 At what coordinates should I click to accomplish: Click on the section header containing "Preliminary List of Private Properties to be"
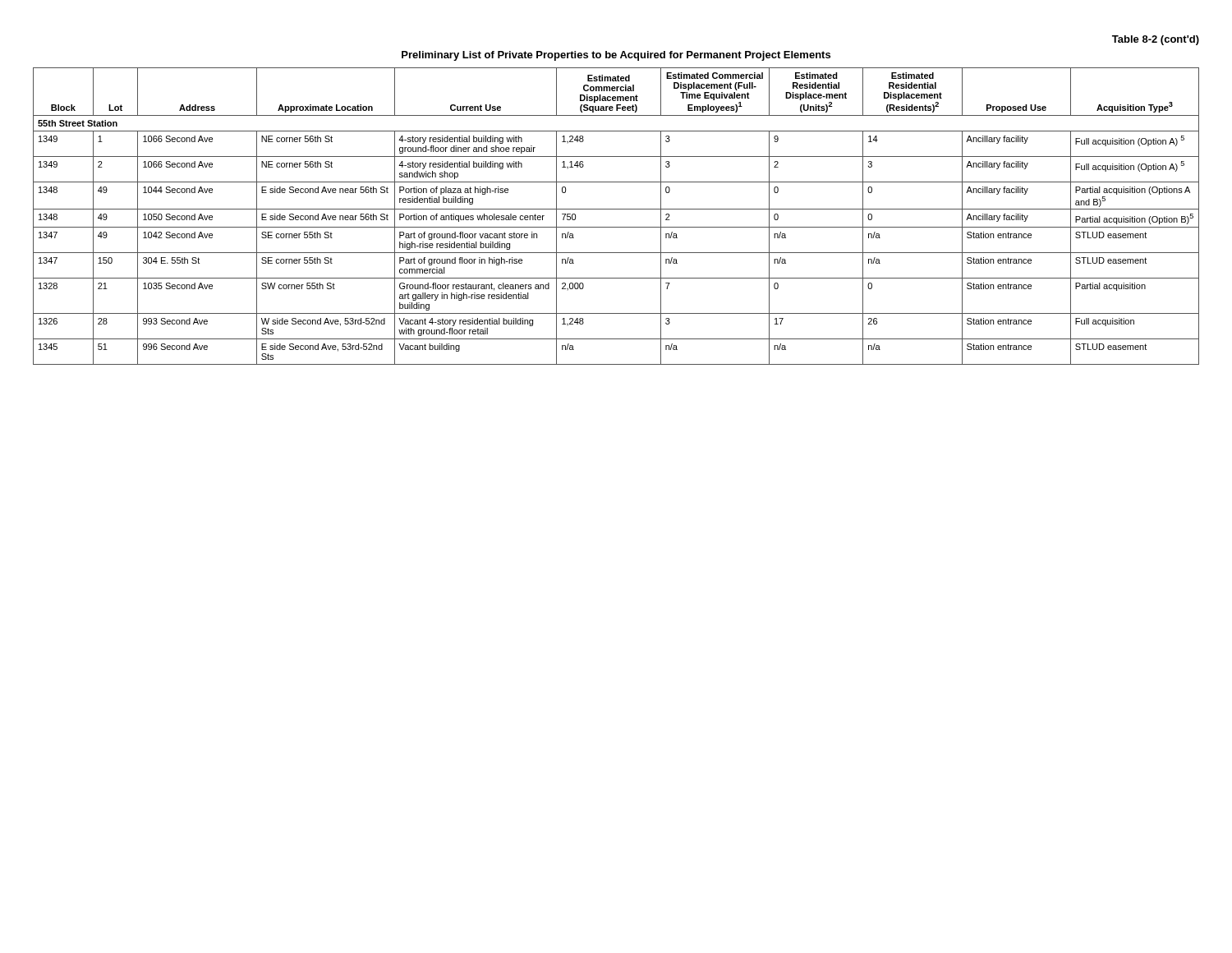coord(616,55)
